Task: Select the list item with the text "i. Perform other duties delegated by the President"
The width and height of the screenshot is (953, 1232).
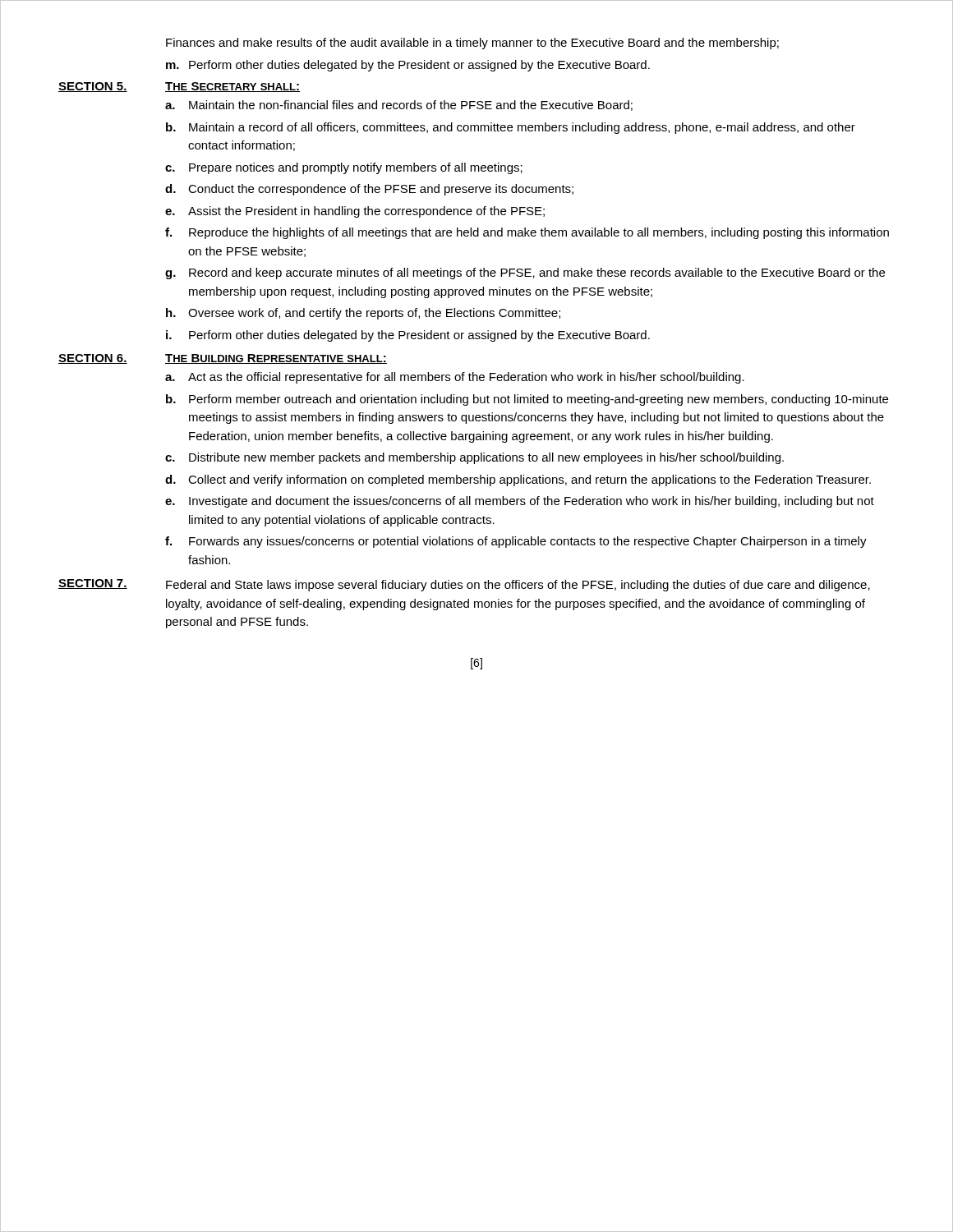Action: tap(530, 335)
